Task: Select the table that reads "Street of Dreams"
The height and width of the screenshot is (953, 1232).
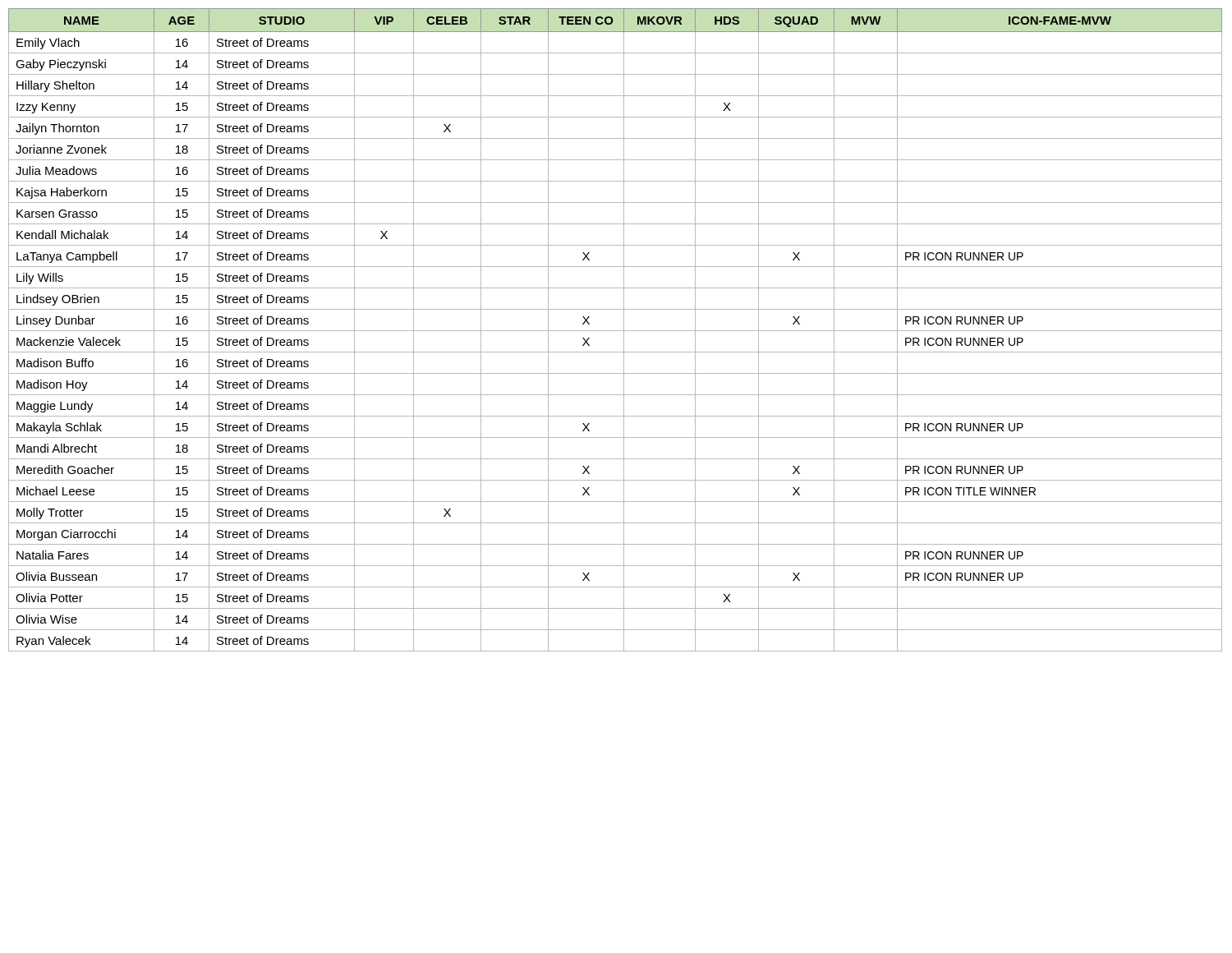Action: tap(615, 330)
